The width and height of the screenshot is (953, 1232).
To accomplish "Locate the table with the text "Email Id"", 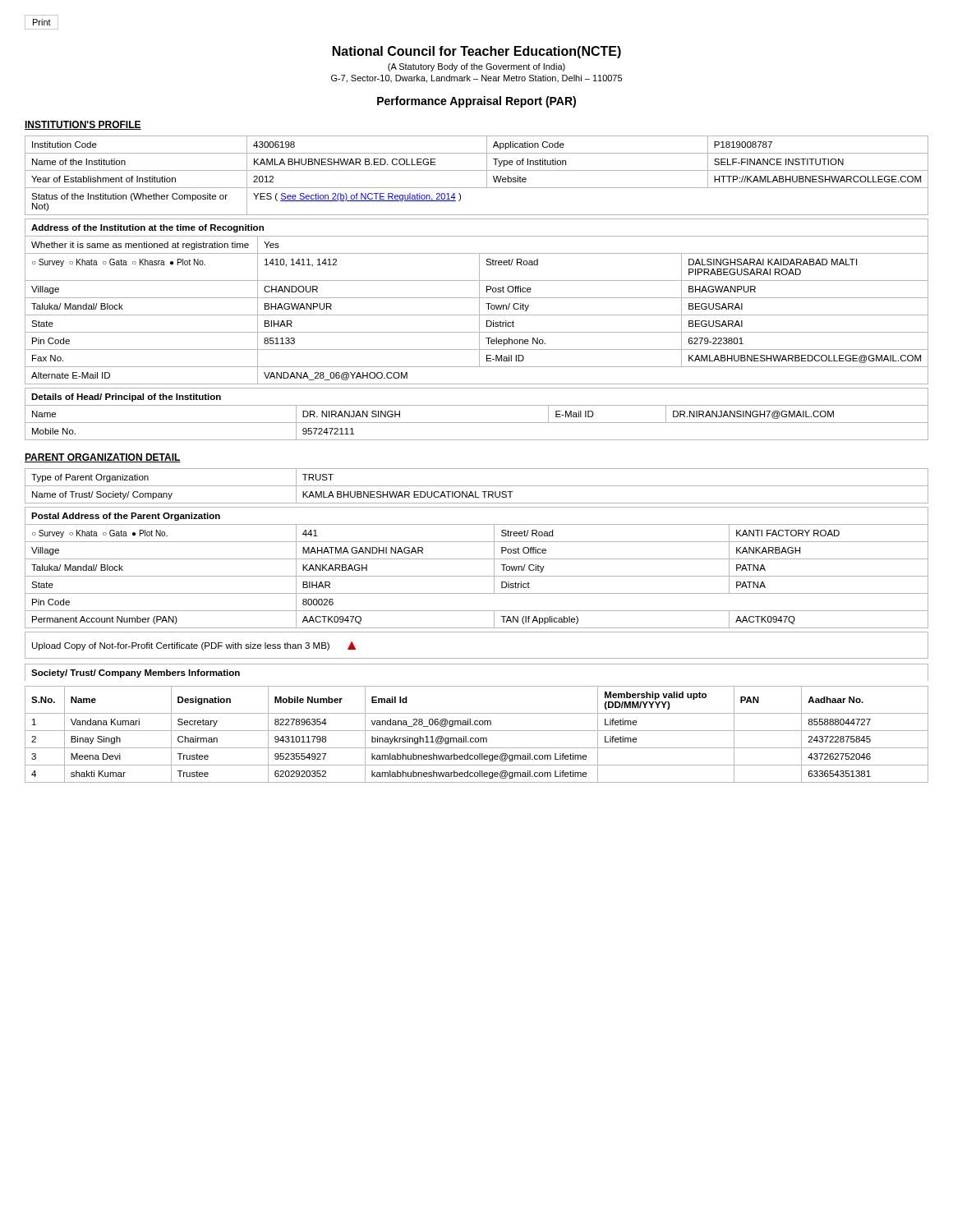I will 476,734.
